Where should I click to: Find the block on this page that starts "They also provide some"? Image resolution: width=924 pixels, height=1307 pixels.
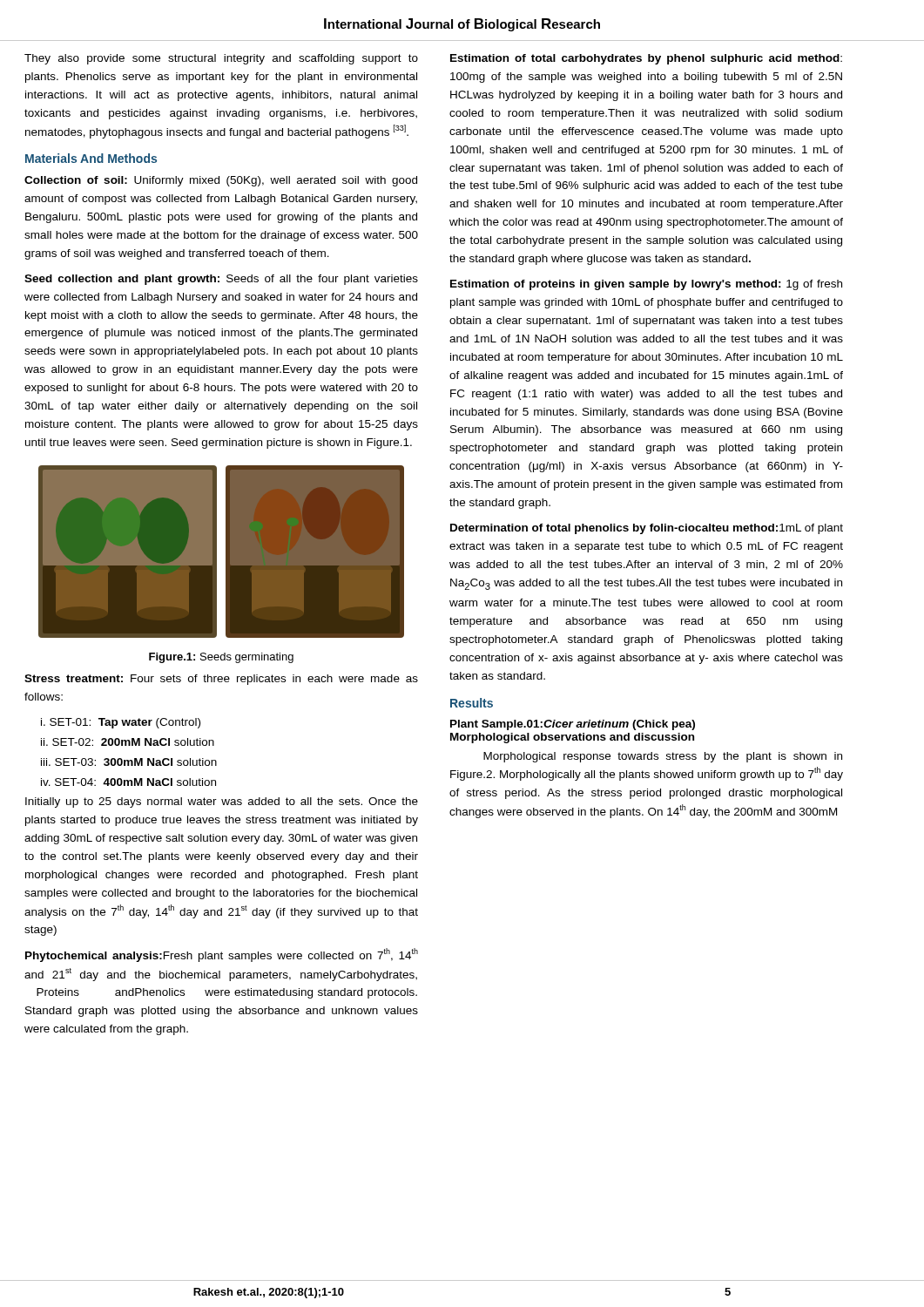pyautogui.click(x=221, y=95)
